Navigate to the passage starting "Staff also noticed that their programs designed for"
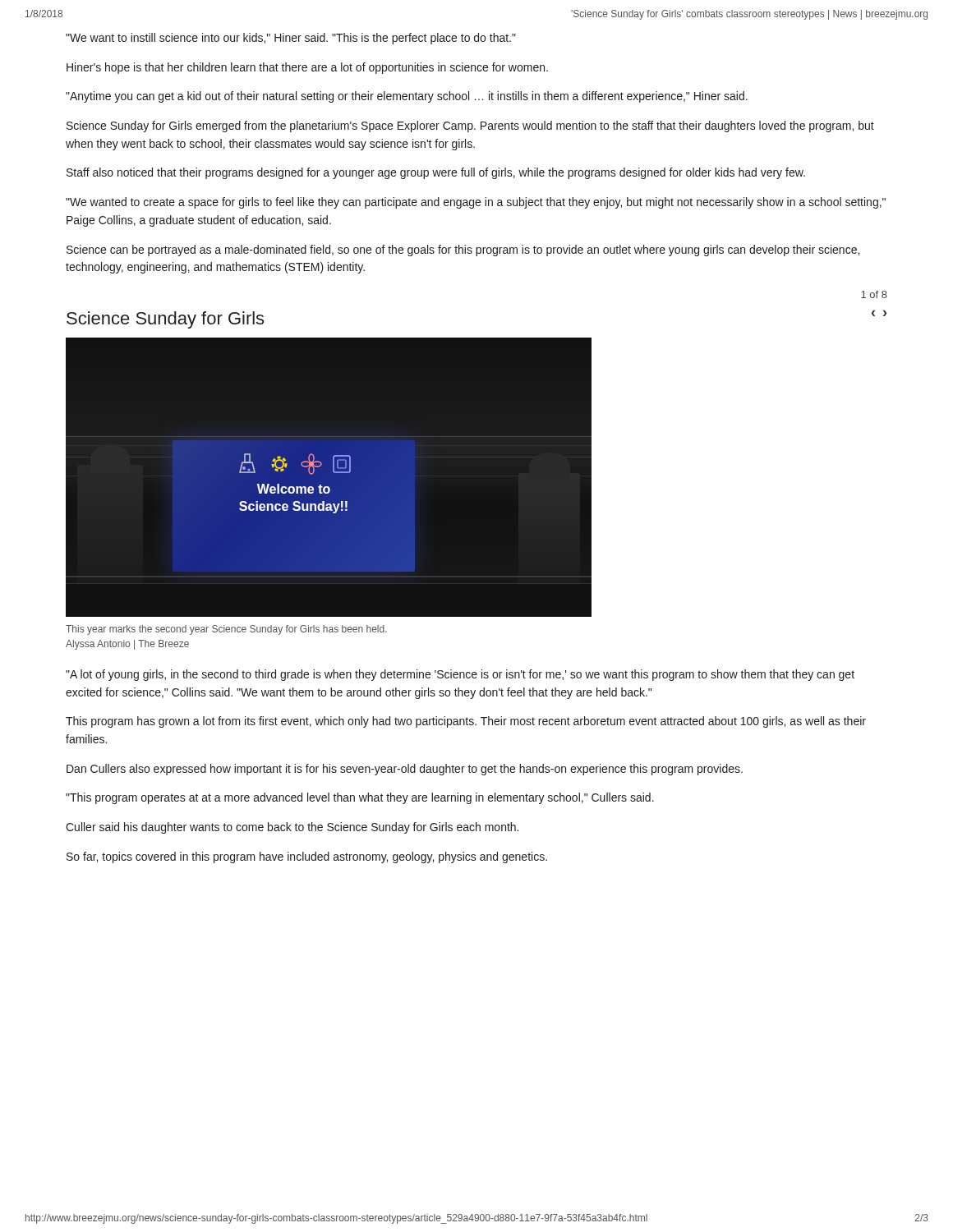The image size is (953, 1232). 436,173
